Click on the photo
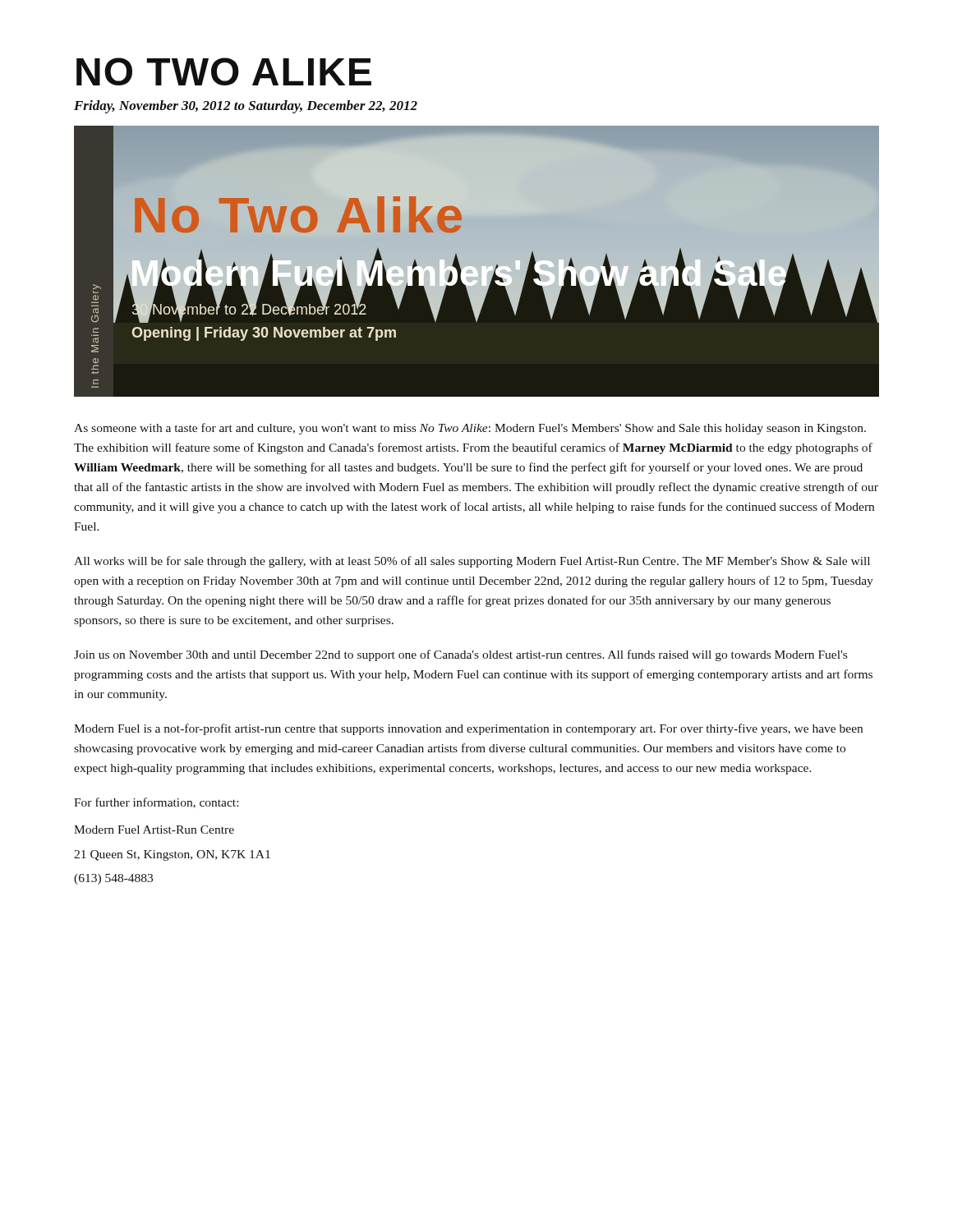Screen dimensions: 1232x953 (476, 261)
